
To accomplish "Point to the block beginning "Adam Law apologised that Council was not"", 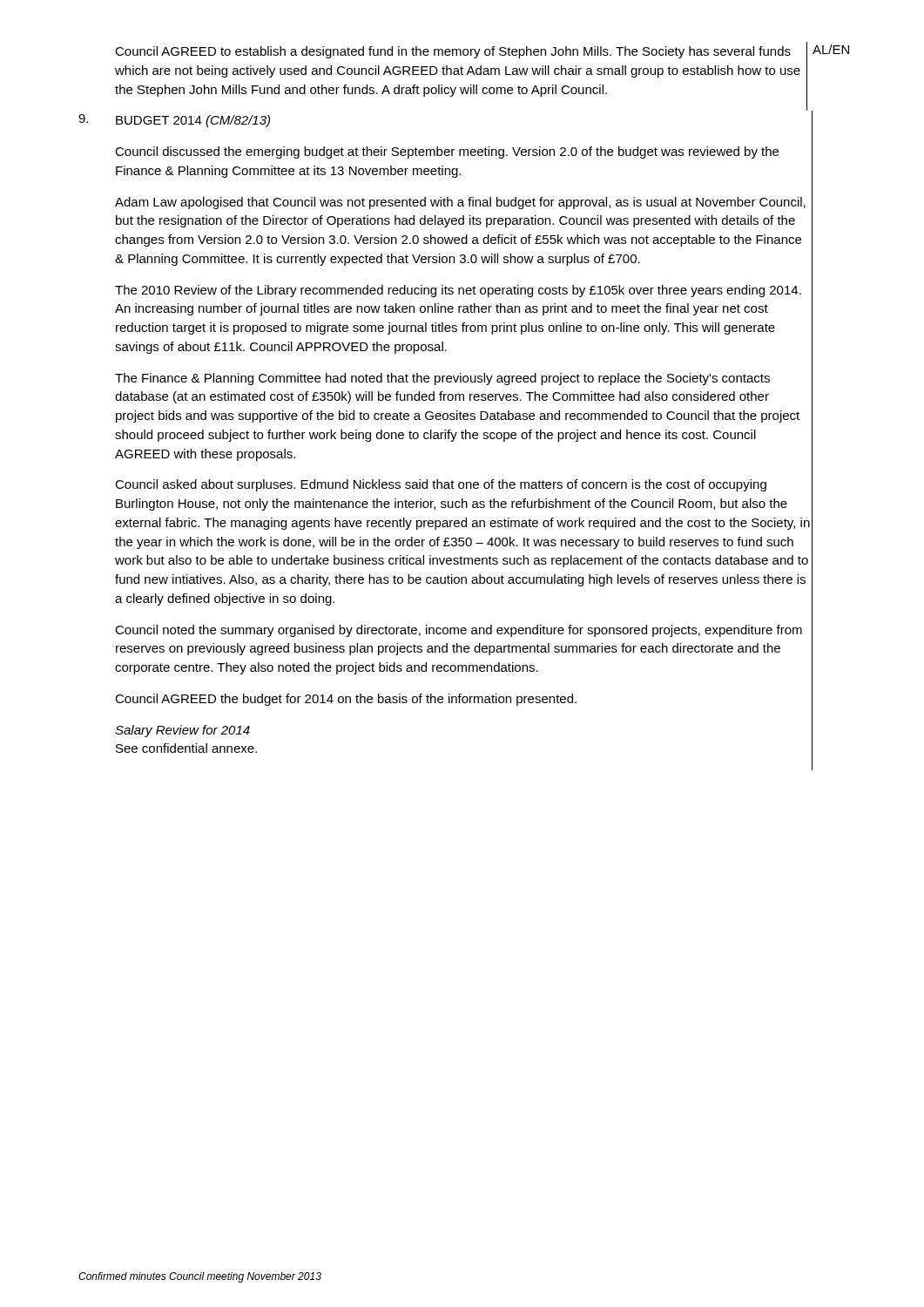I will point(463,230).
